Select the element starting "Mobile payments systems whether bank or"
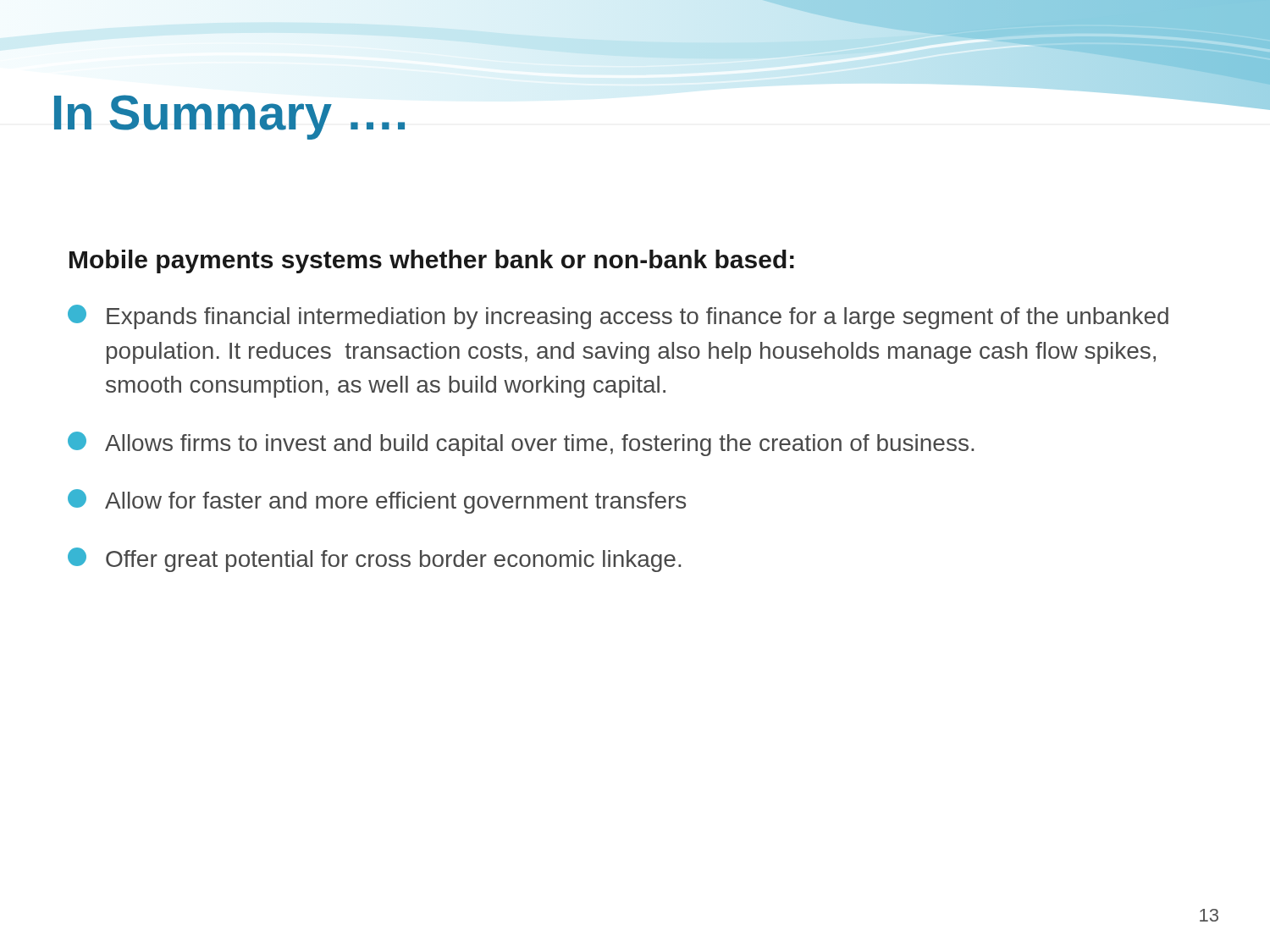Viewport: 1270px width, 952px height. coord(432,259)
